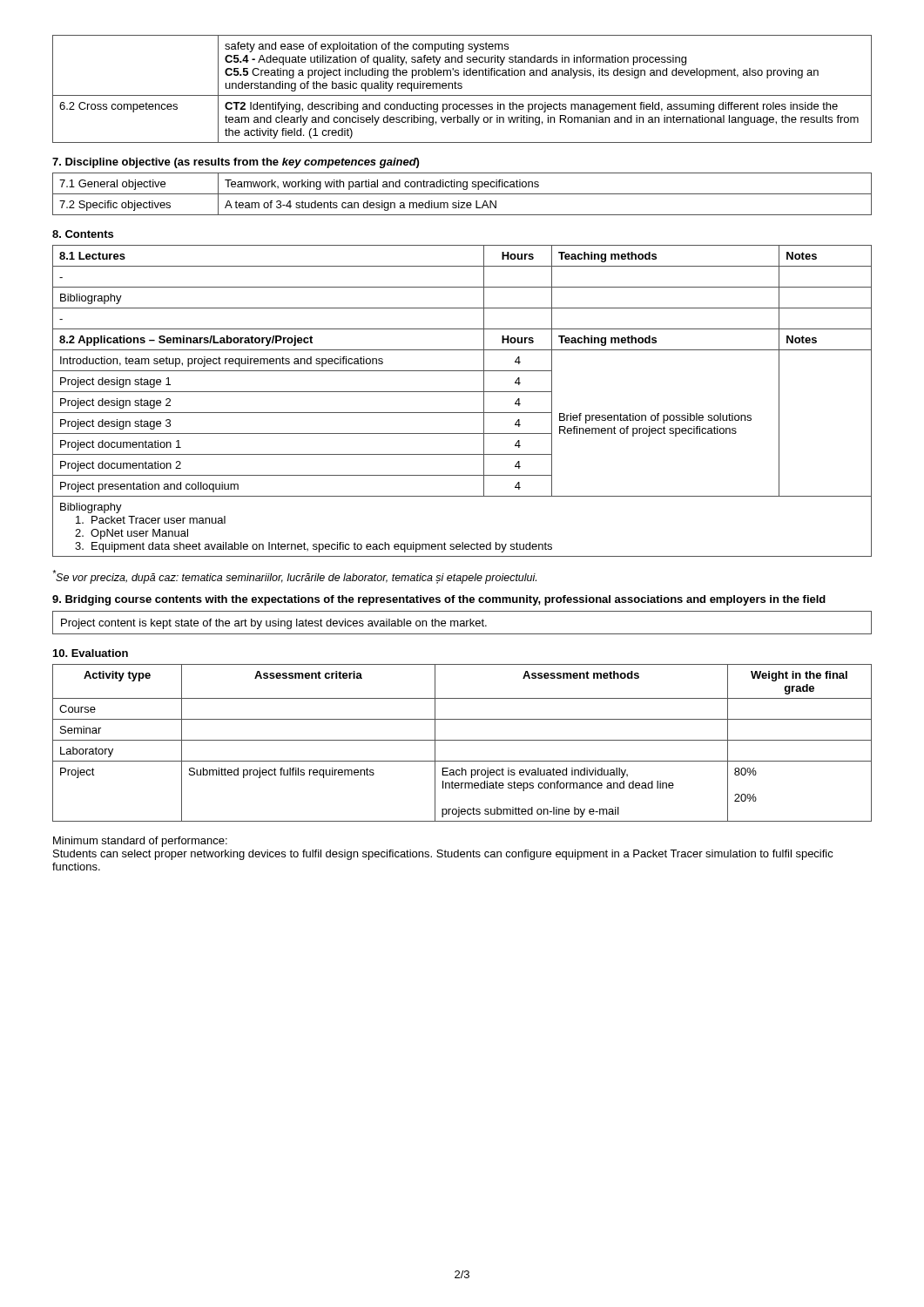Image resolution: width=924 pixels, height=1307 pixels.
Task: Locate the list item containing "3. Equipment data sheet"
Action: tap(314, 546)
